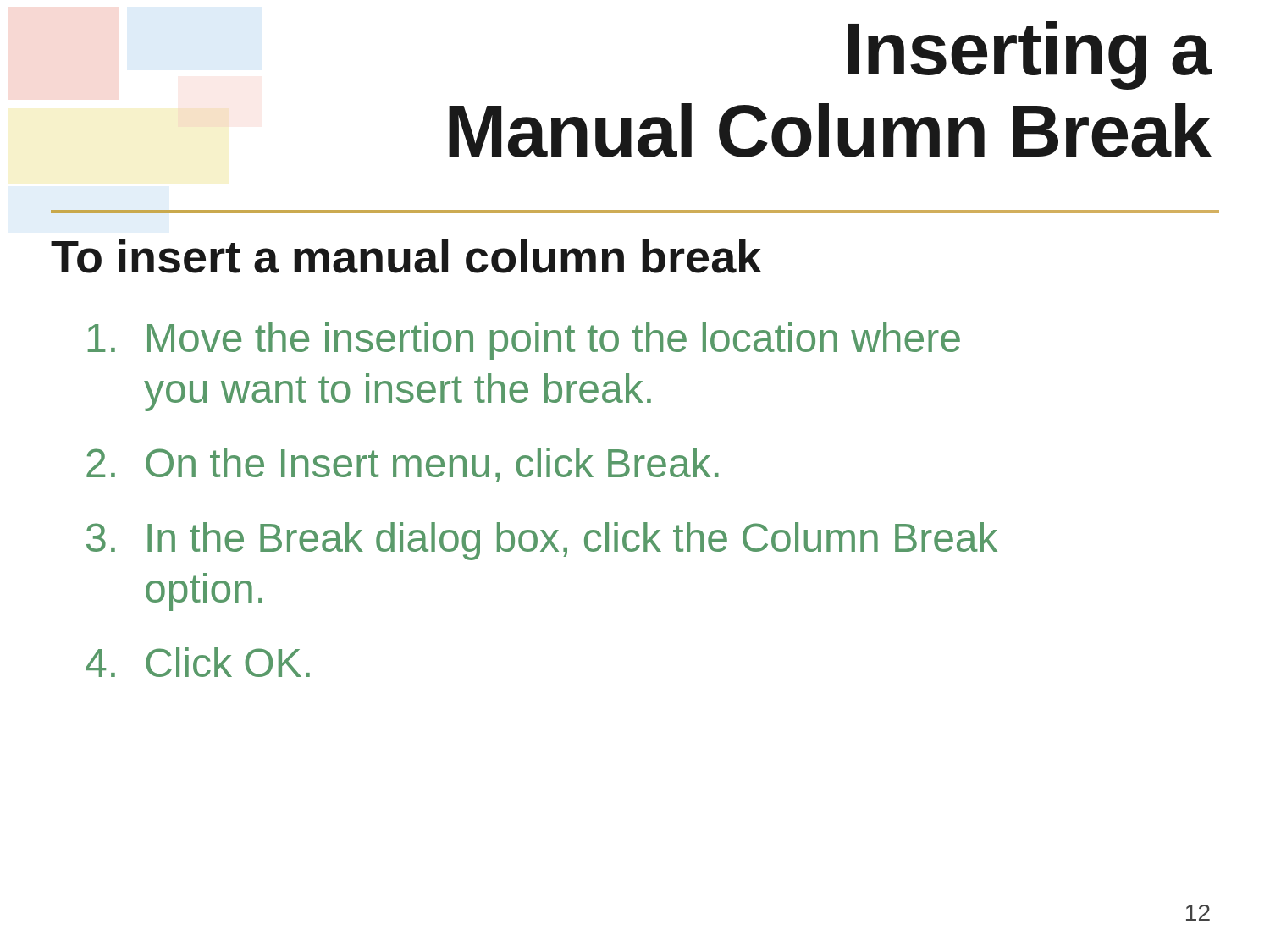Navigate to the element starting "2. On the Insert menu, click Break."

click(x=403, y=464)
